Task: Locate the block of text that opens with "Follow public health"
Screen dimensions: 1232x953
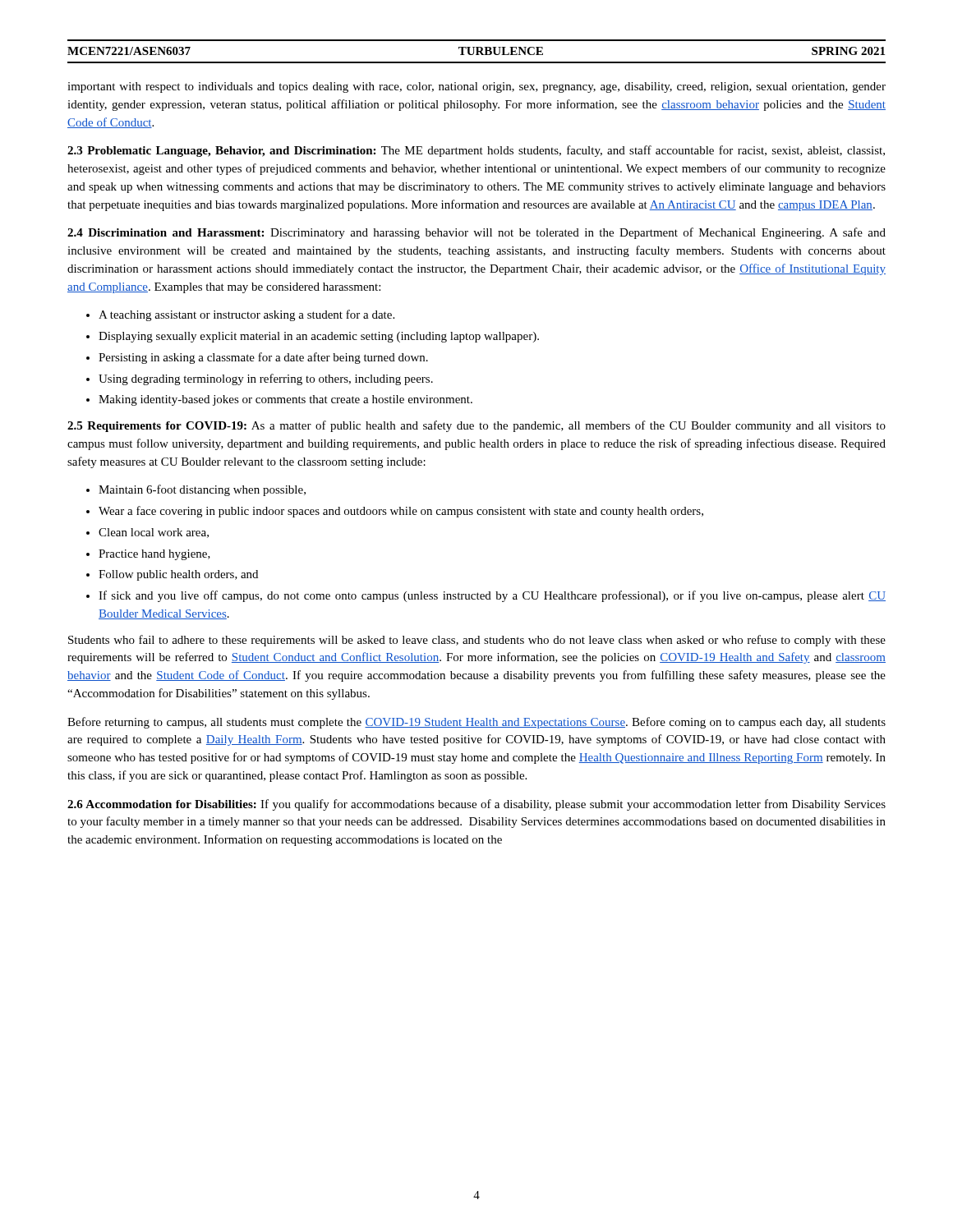Action: click(178, 574)
